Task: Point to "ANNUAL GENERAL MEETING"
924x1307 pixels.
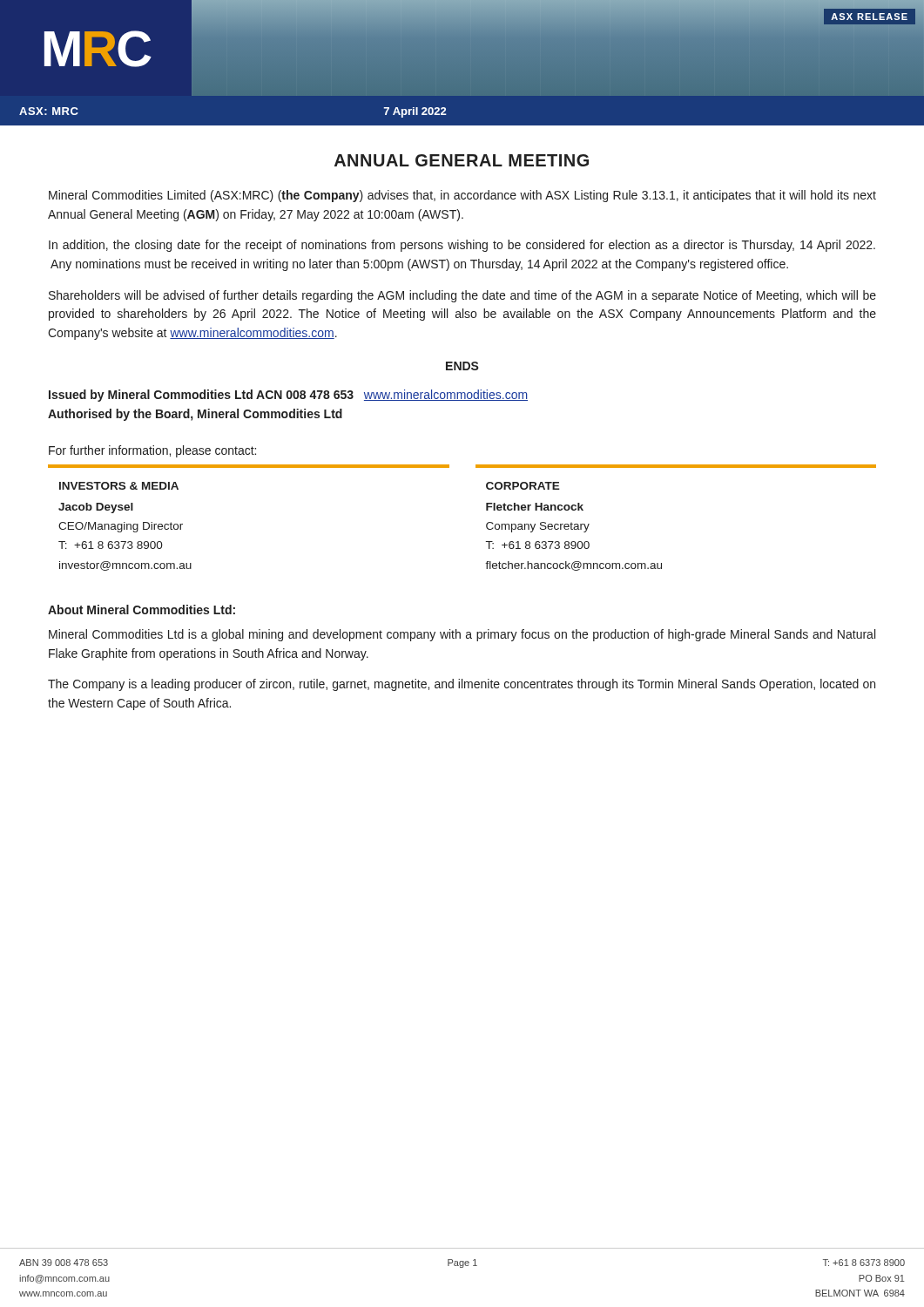Action: (x=462, y=161)
